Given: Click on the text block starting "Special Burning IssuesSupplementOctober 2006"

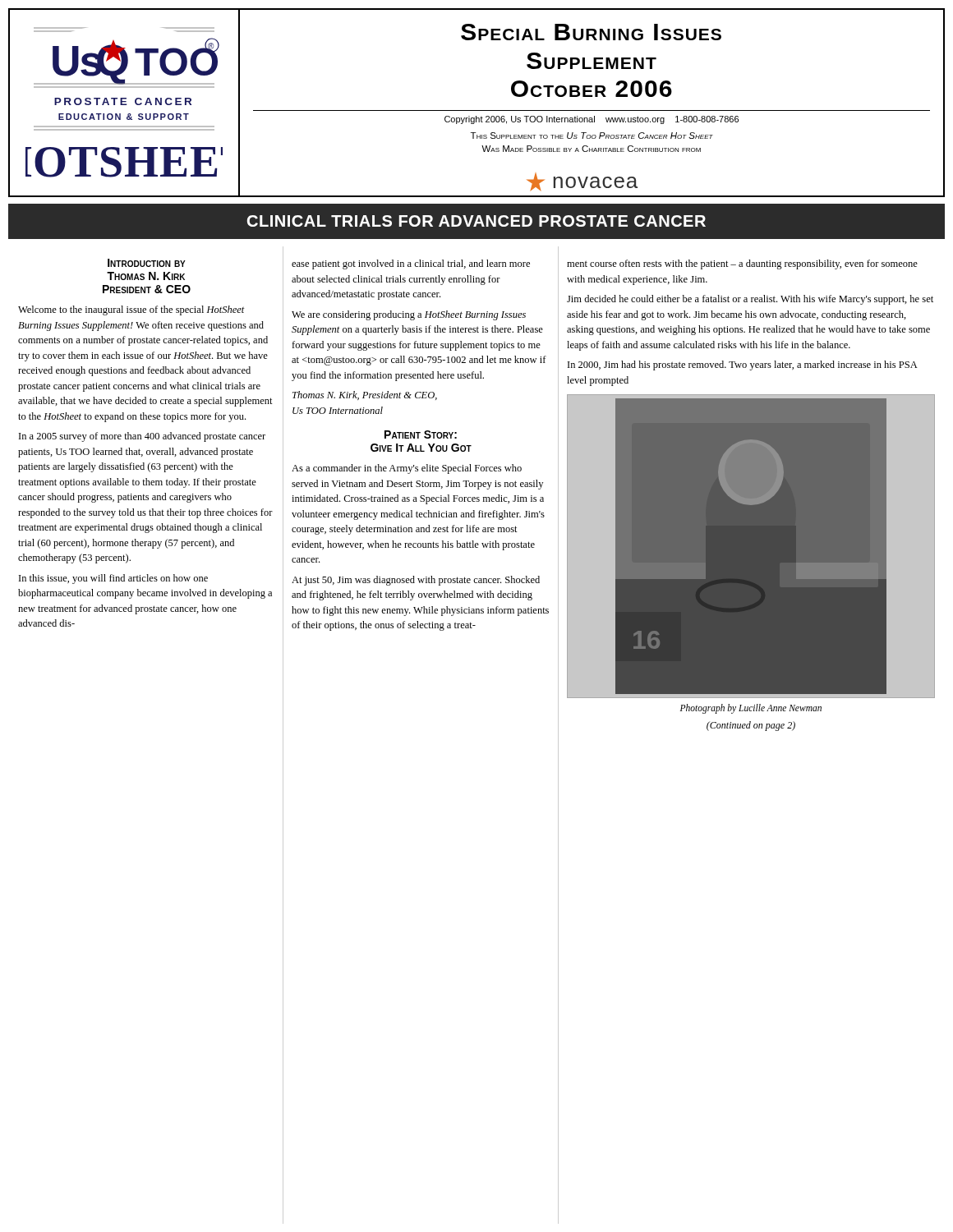Looking at the screenshot, I should (592, 60).
